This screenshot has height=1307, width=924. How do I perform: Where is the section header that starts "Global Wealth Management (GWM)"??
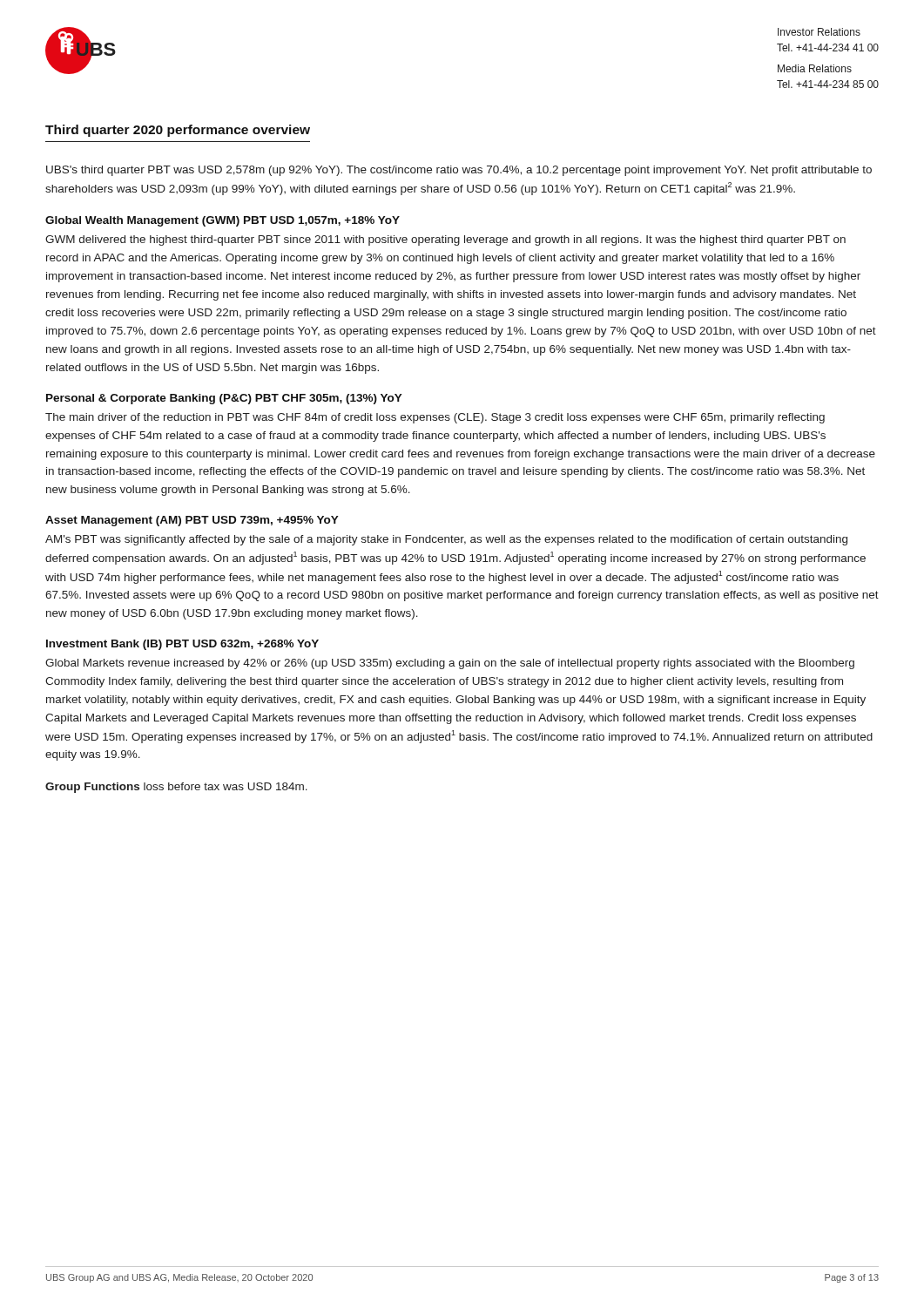click(222, 220)
